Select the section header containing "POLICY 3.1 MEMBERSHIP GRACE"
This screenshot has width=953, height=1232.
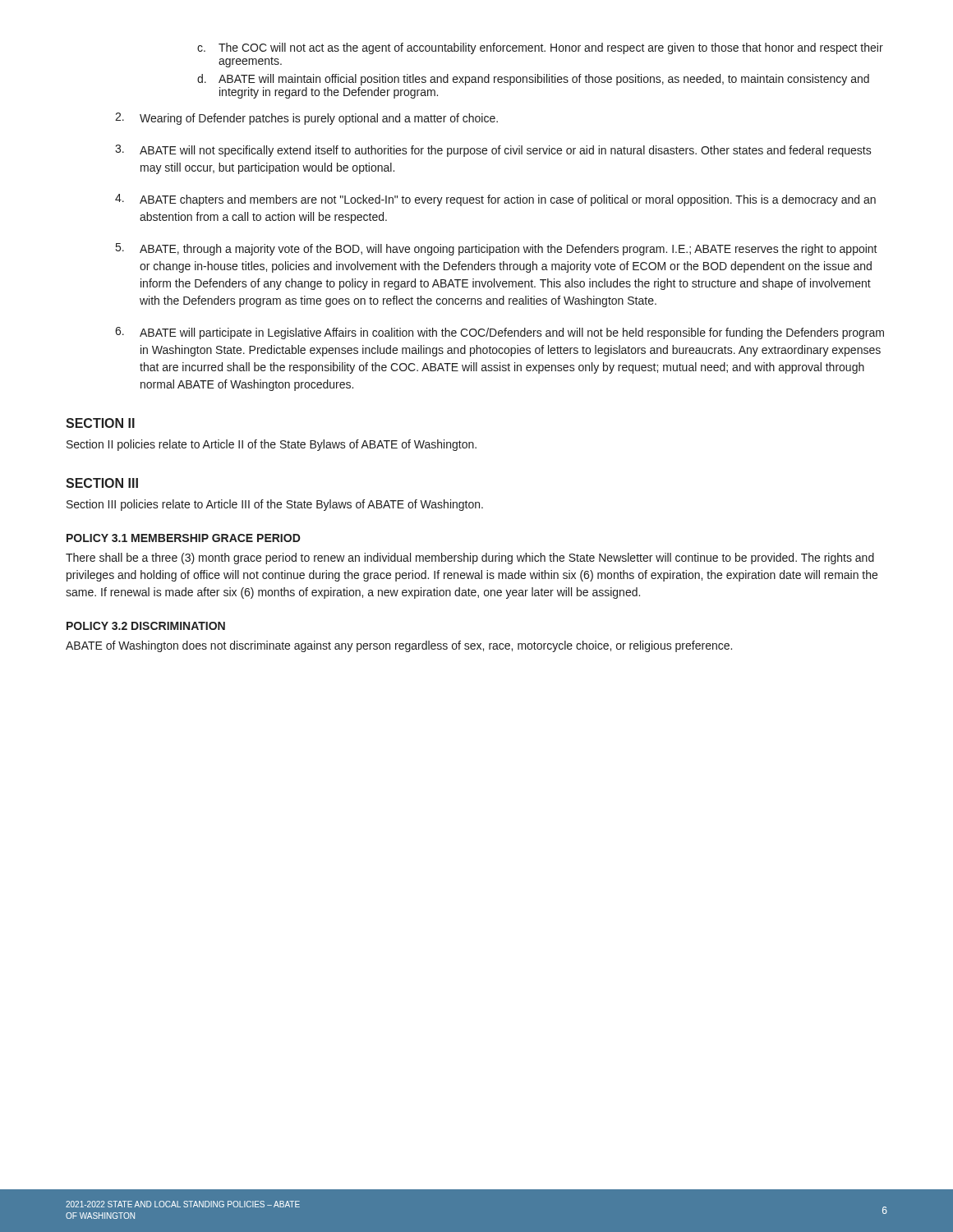[183, 538]
